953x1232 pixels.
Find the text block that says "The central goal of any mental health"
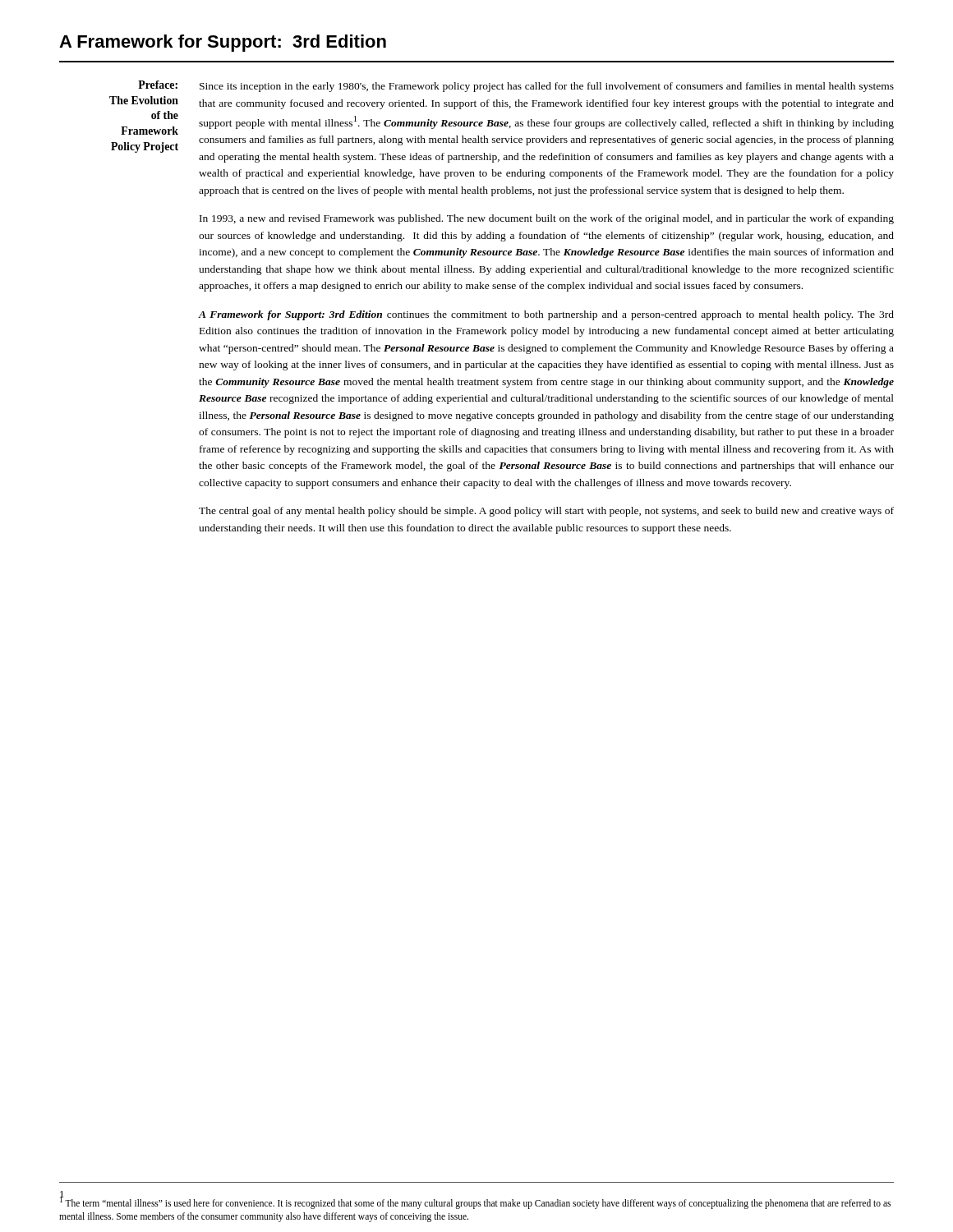(546, 520)
